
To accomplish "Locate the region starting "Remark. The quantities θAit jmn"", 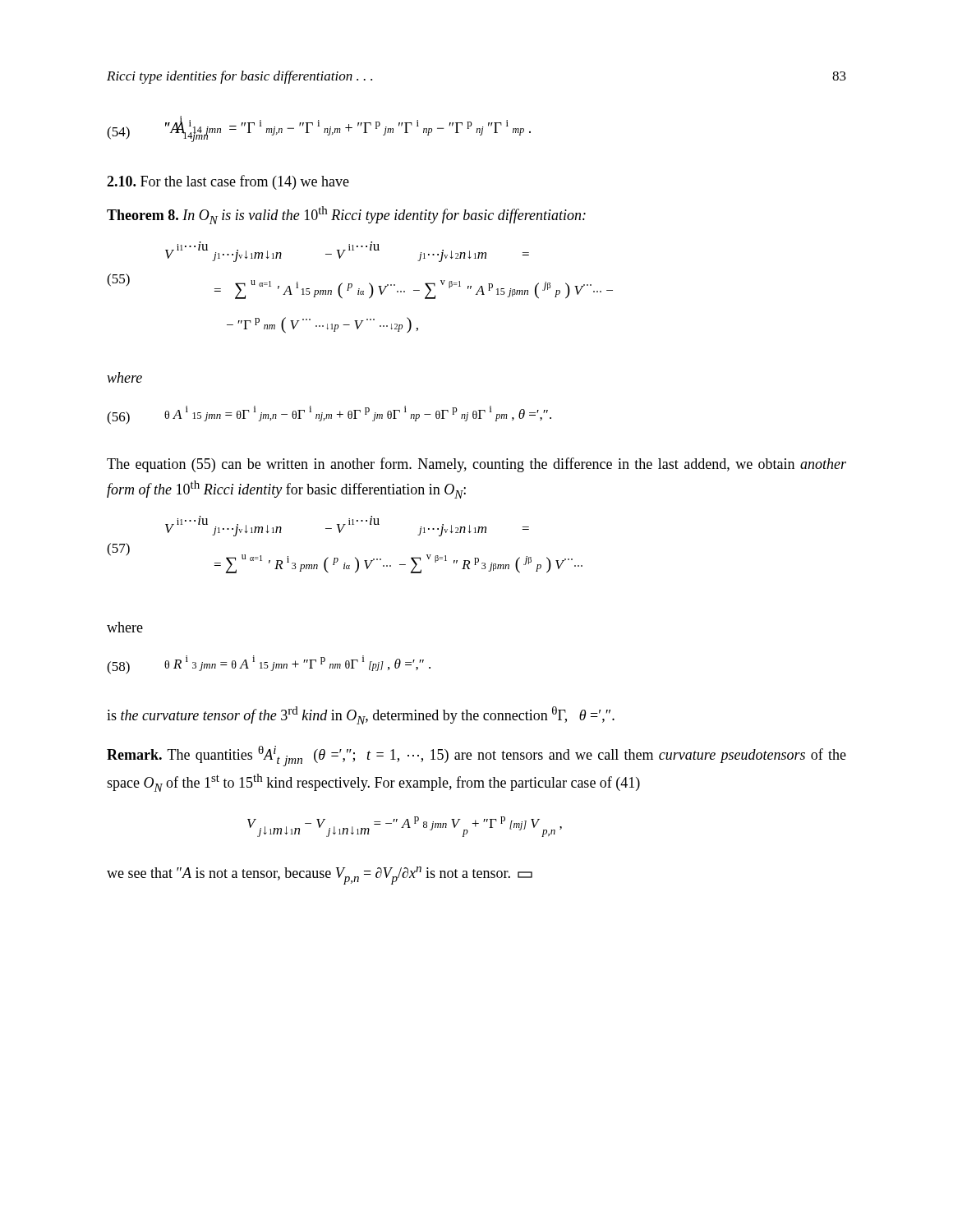I will (476, 768).
